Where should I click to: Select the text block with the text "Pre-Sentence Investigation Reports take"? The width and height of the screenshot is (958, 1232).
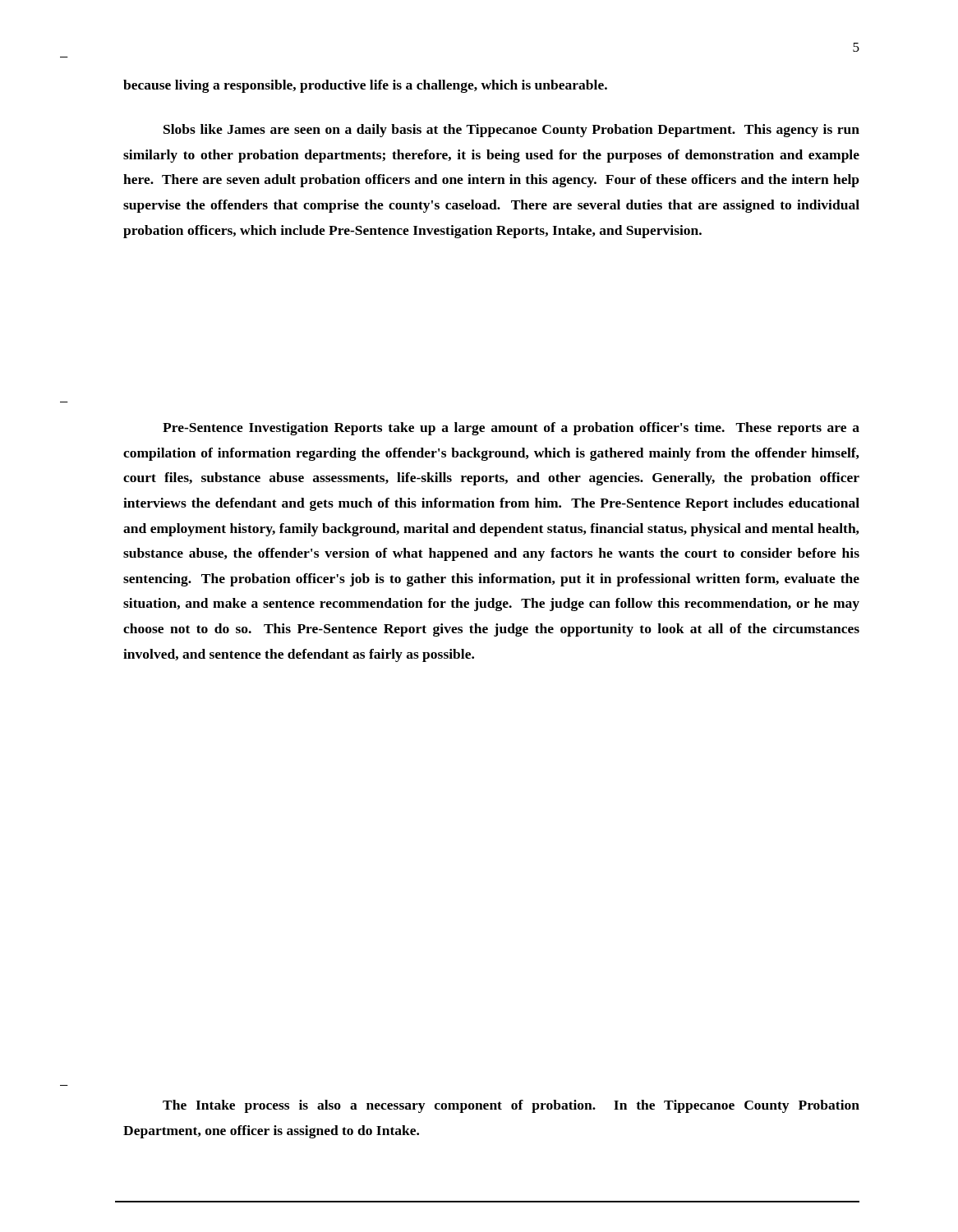click(x=491, y=541)
